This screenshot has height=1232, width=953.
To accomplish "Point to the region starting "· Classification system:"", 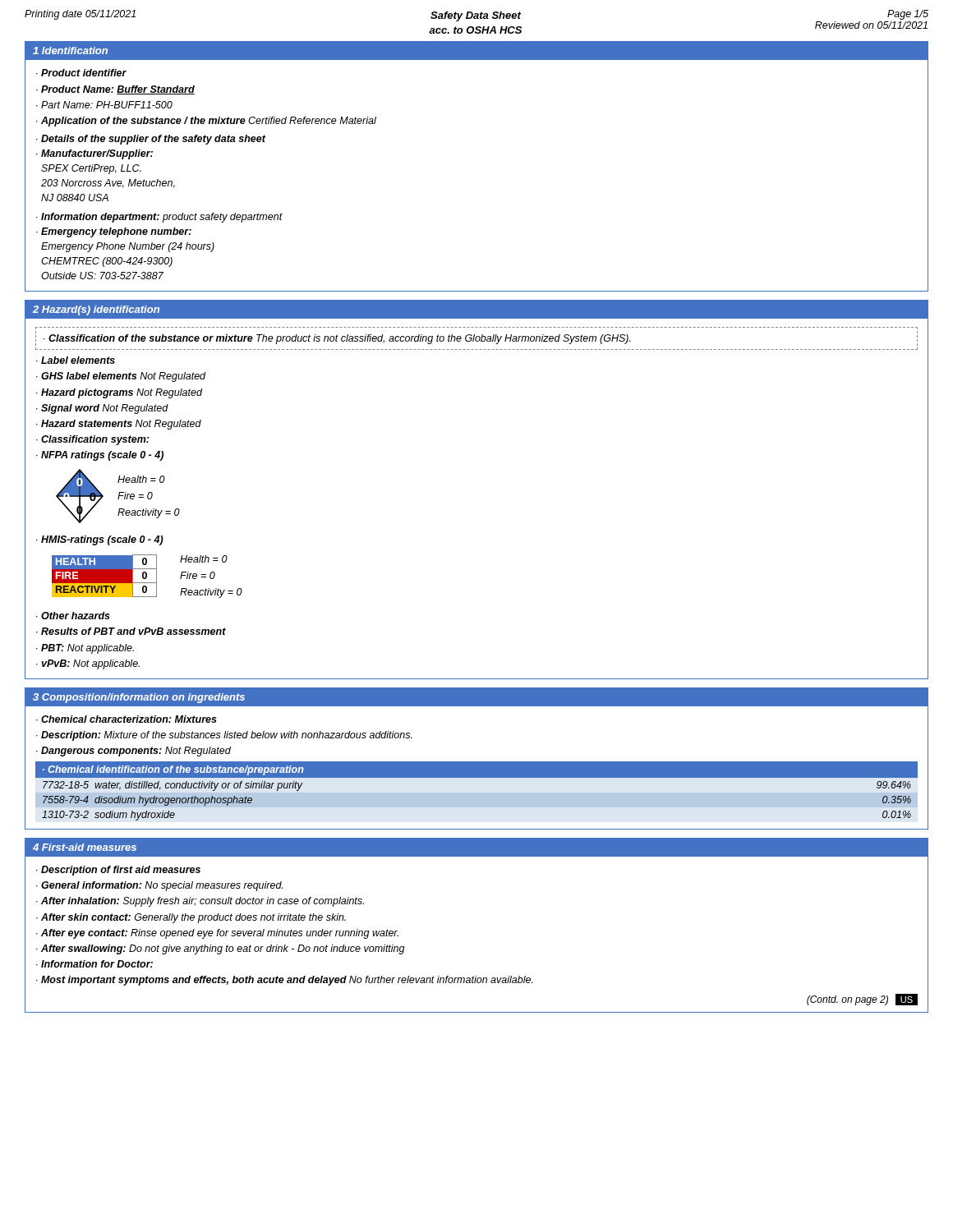I will point(92,439).
